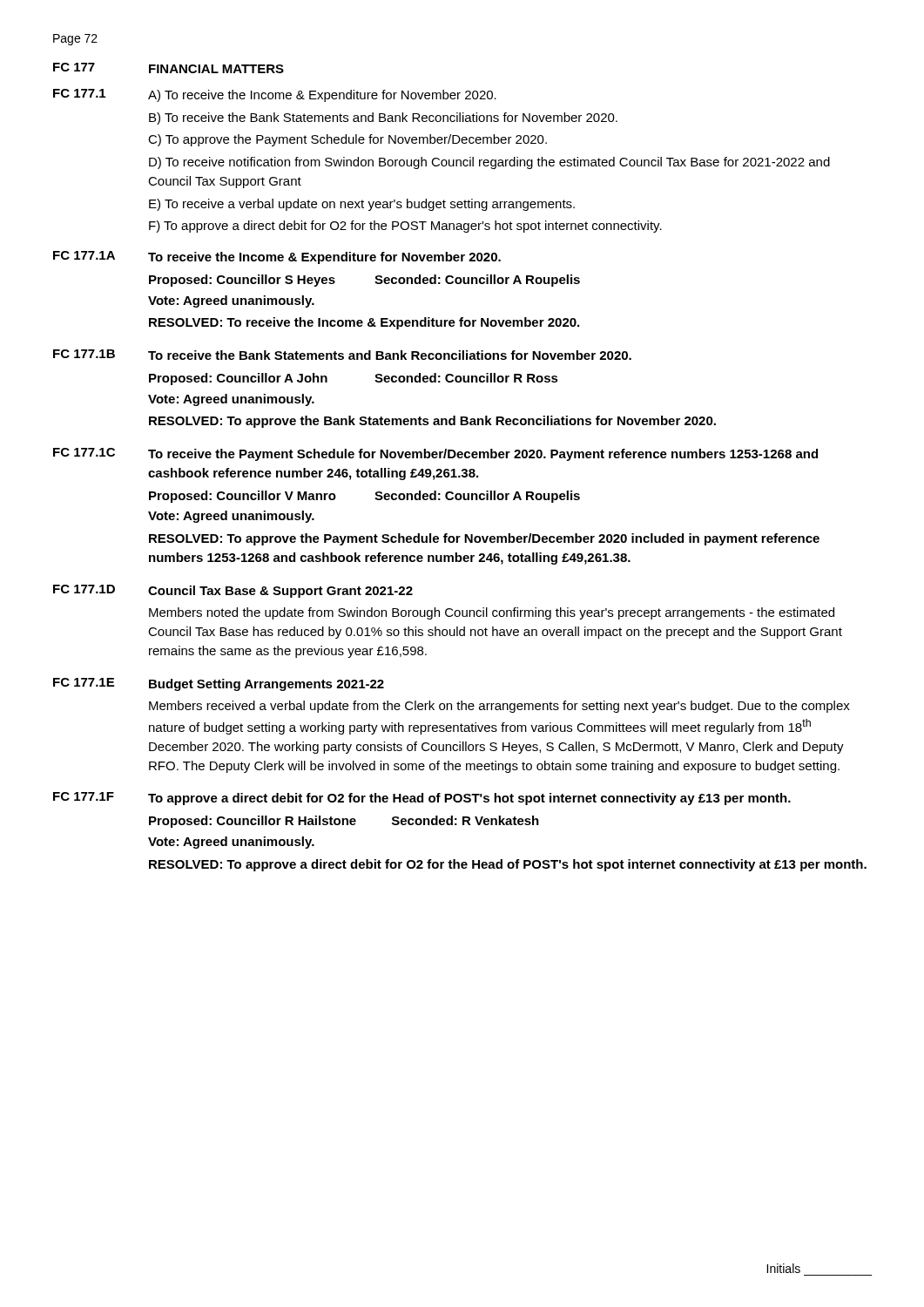Click on the list item containing "FC 177.1B To receive the Bank Statements and"
Image resolution: width=924 pixels, height=1307 pixels.
[462, 390]
